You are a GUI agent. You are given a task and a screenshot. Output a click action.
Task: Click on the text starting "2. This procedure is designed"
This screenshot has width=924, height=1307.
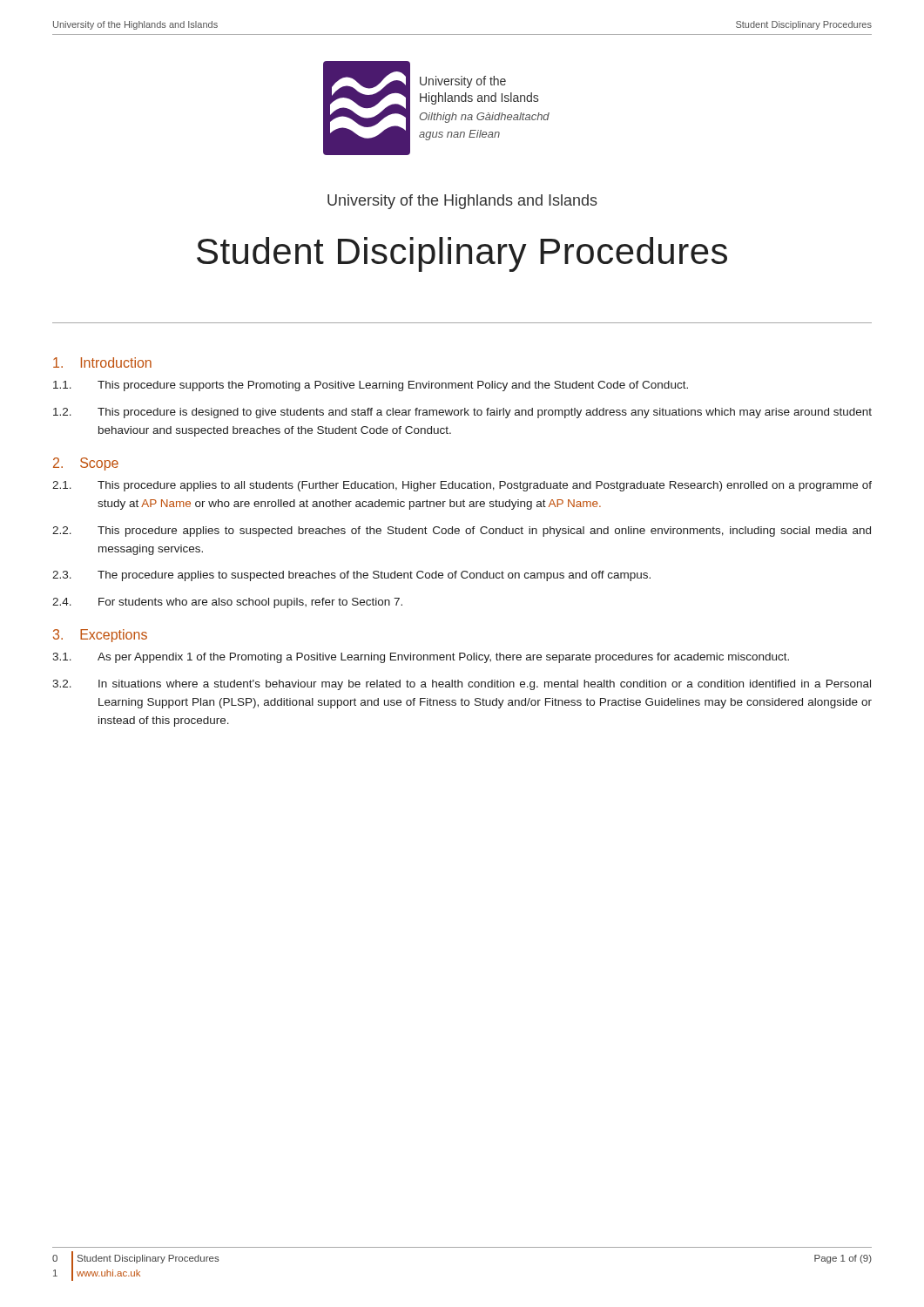(x=462, y=422)
